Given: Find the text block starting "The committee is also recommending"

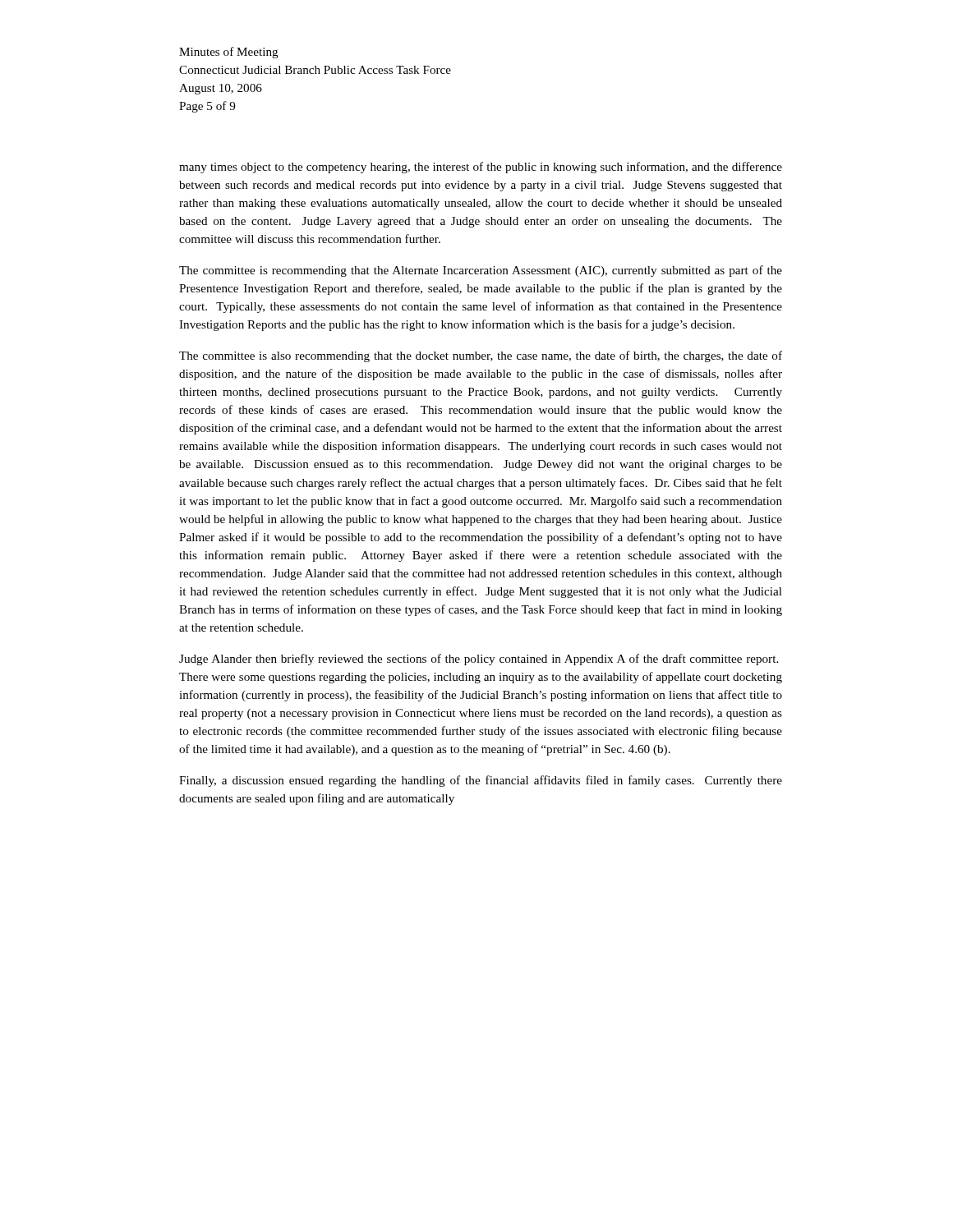Looking at the screenshot, I should [x=481, y=492].
